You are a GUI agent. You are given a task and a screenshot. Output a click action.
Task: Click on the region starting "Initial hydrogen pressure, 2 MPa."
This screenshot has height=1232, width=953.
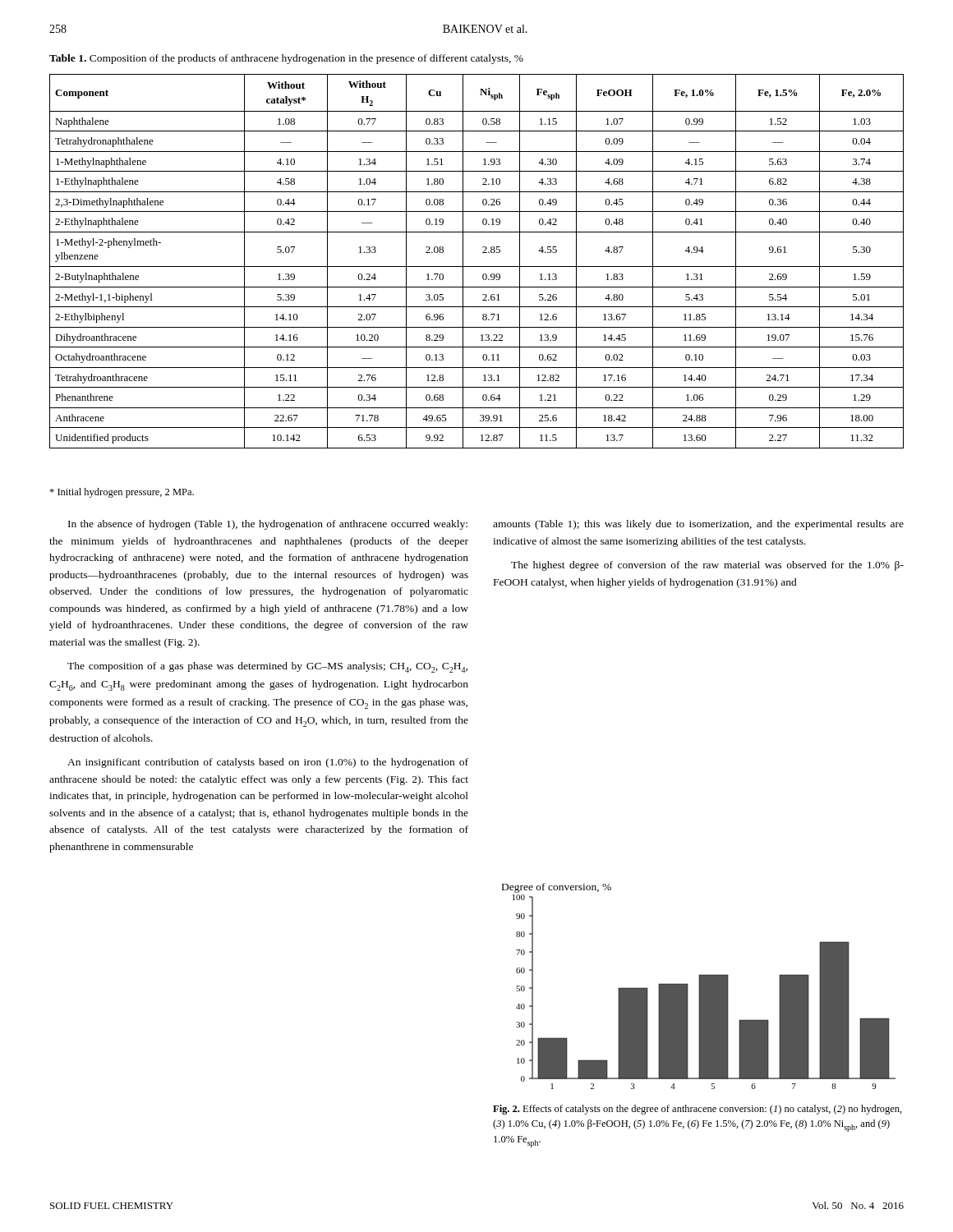tap(122, 492)
